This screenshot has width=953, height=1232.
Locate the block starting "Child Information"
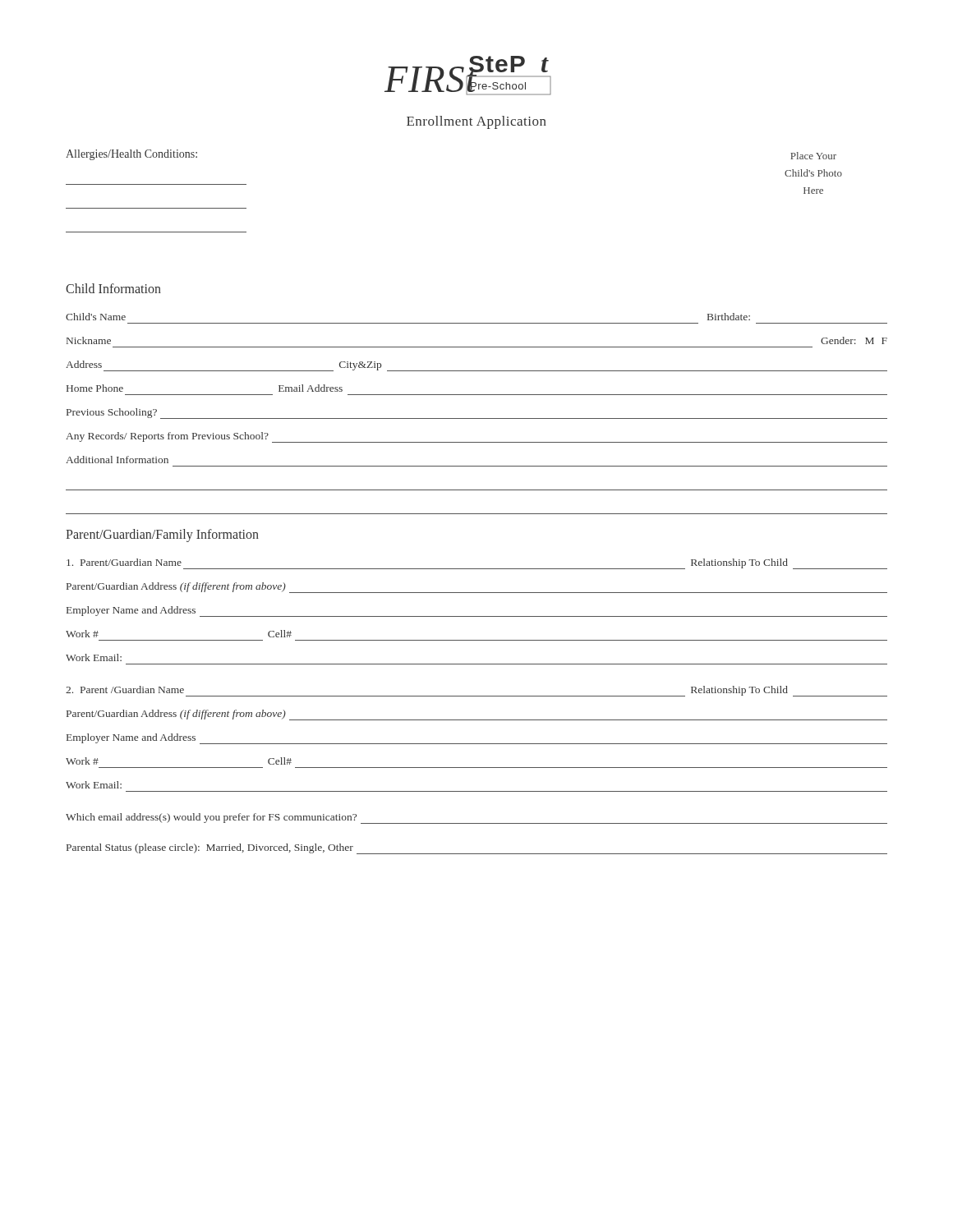[x=113, y=289]
